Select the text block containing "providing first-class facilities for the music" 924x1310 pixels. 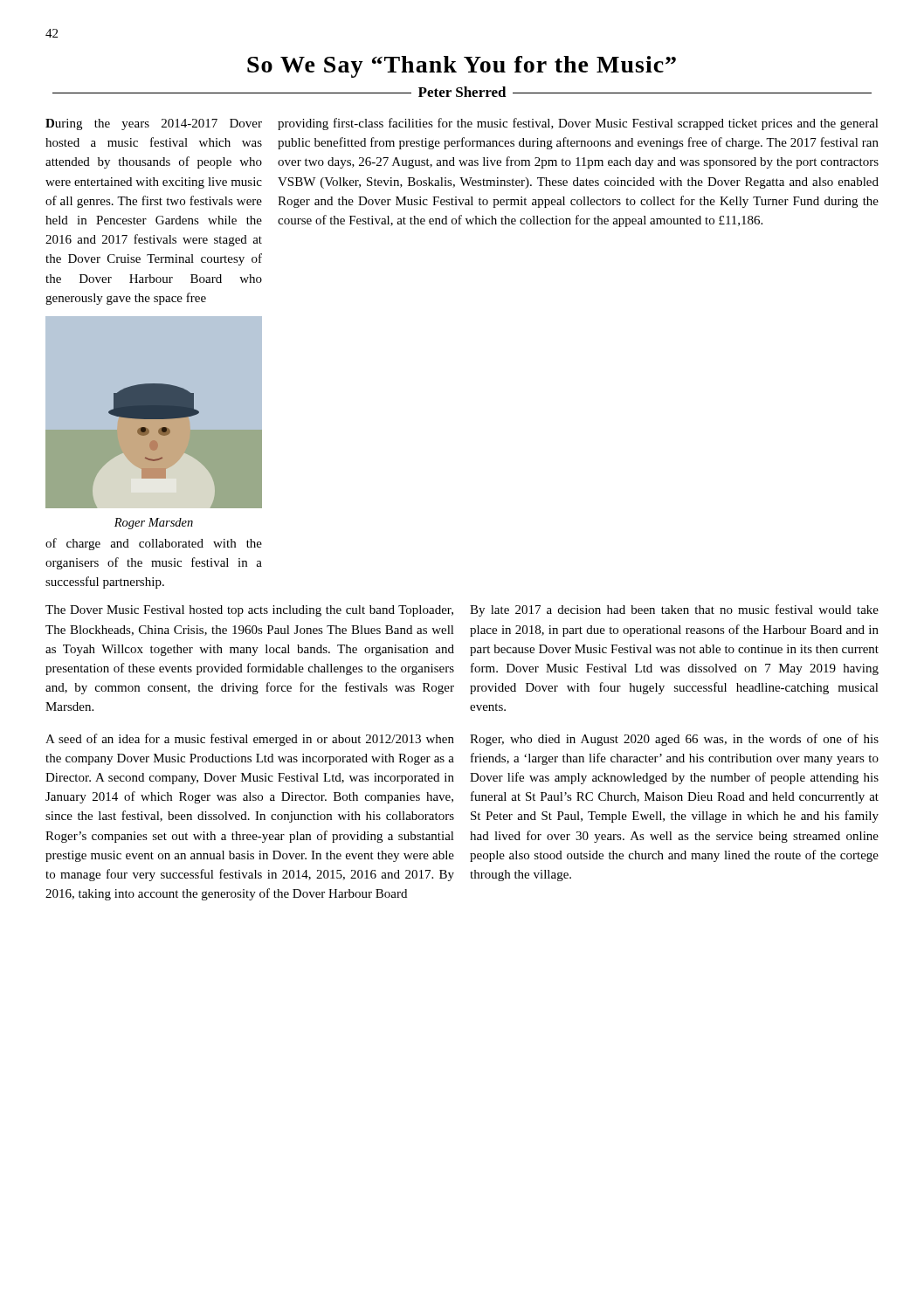[578, 172]
